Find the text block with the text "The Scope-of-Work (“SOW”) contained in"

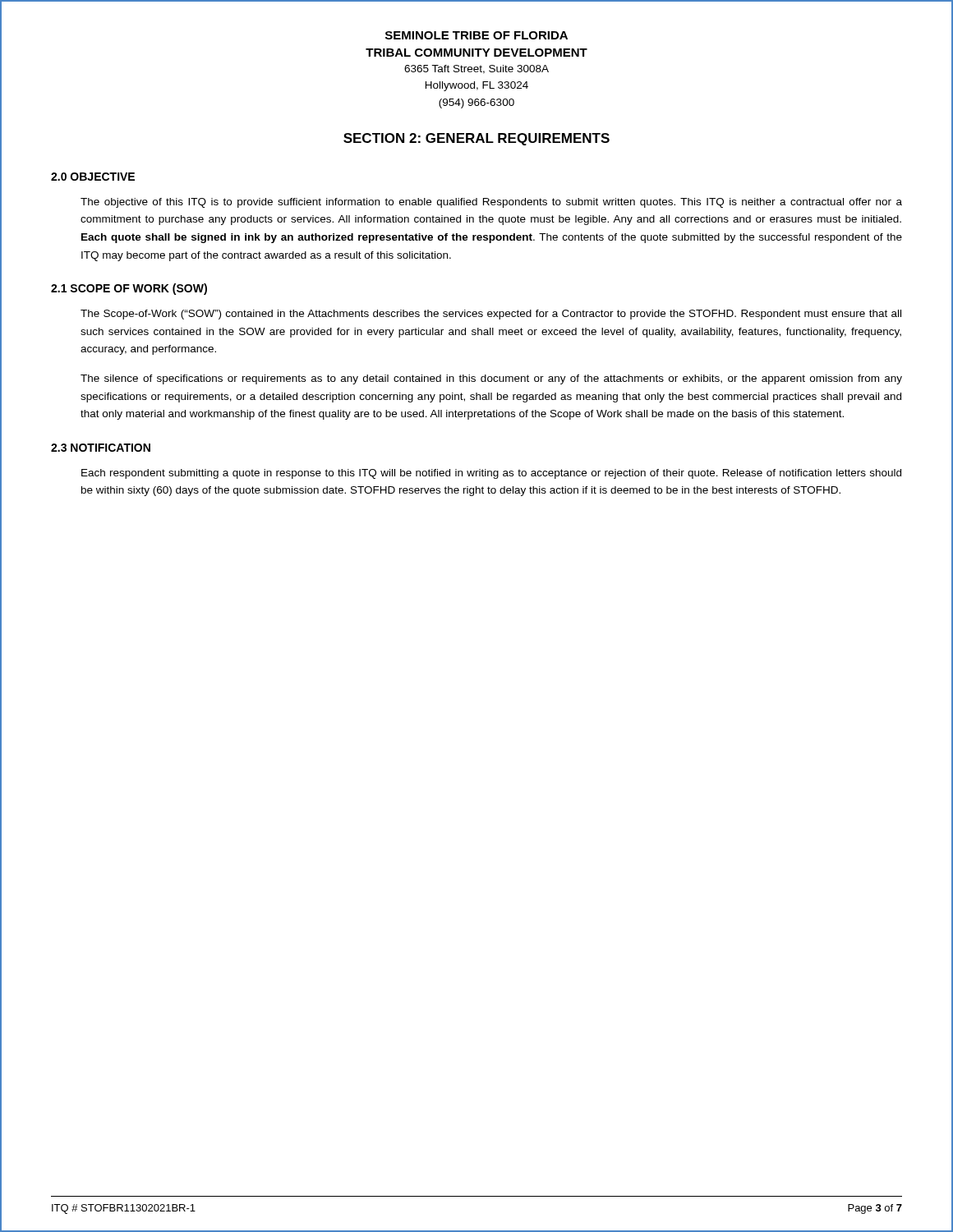[x=491, y=331]
